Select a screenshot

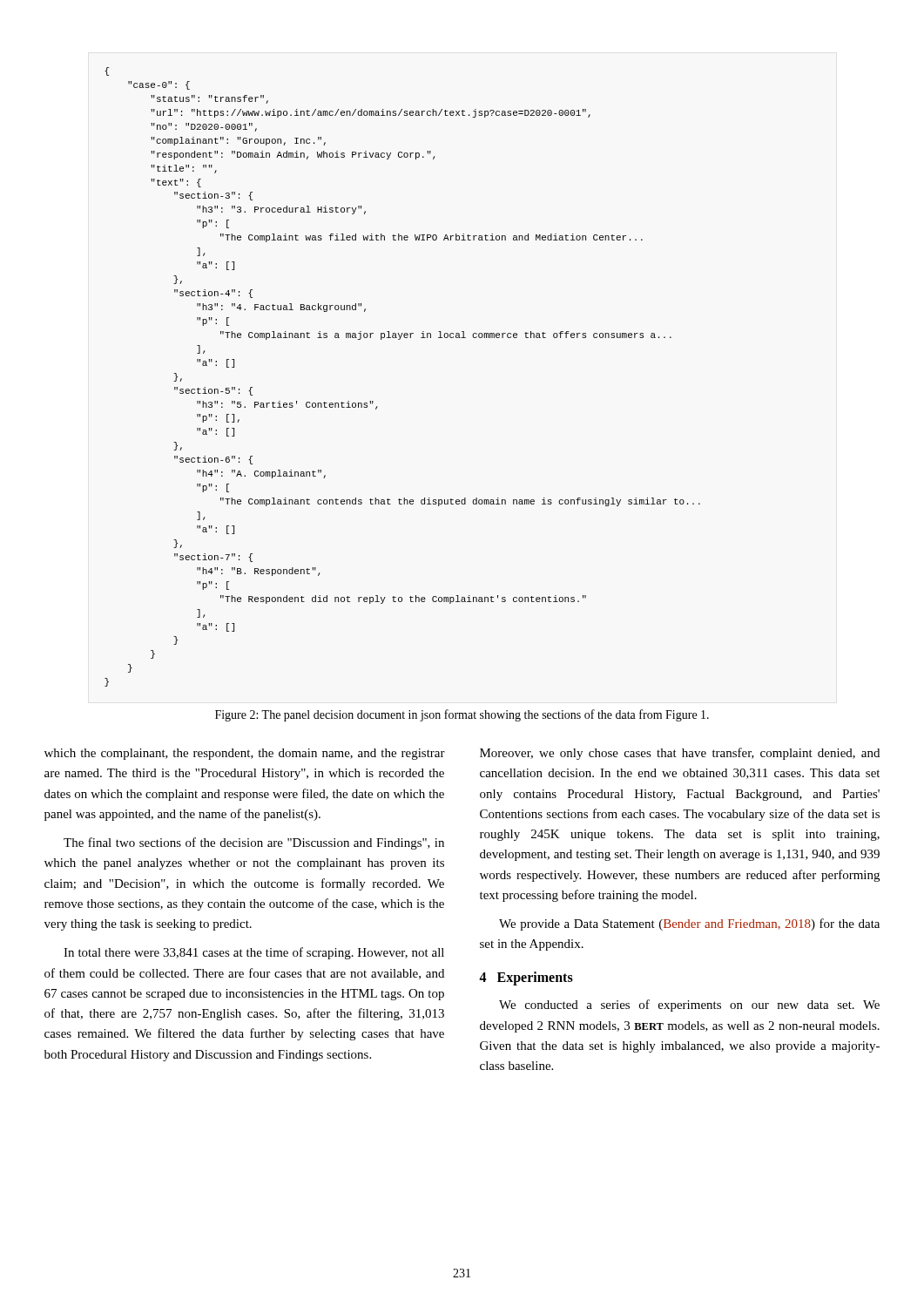tap(462, 378)
